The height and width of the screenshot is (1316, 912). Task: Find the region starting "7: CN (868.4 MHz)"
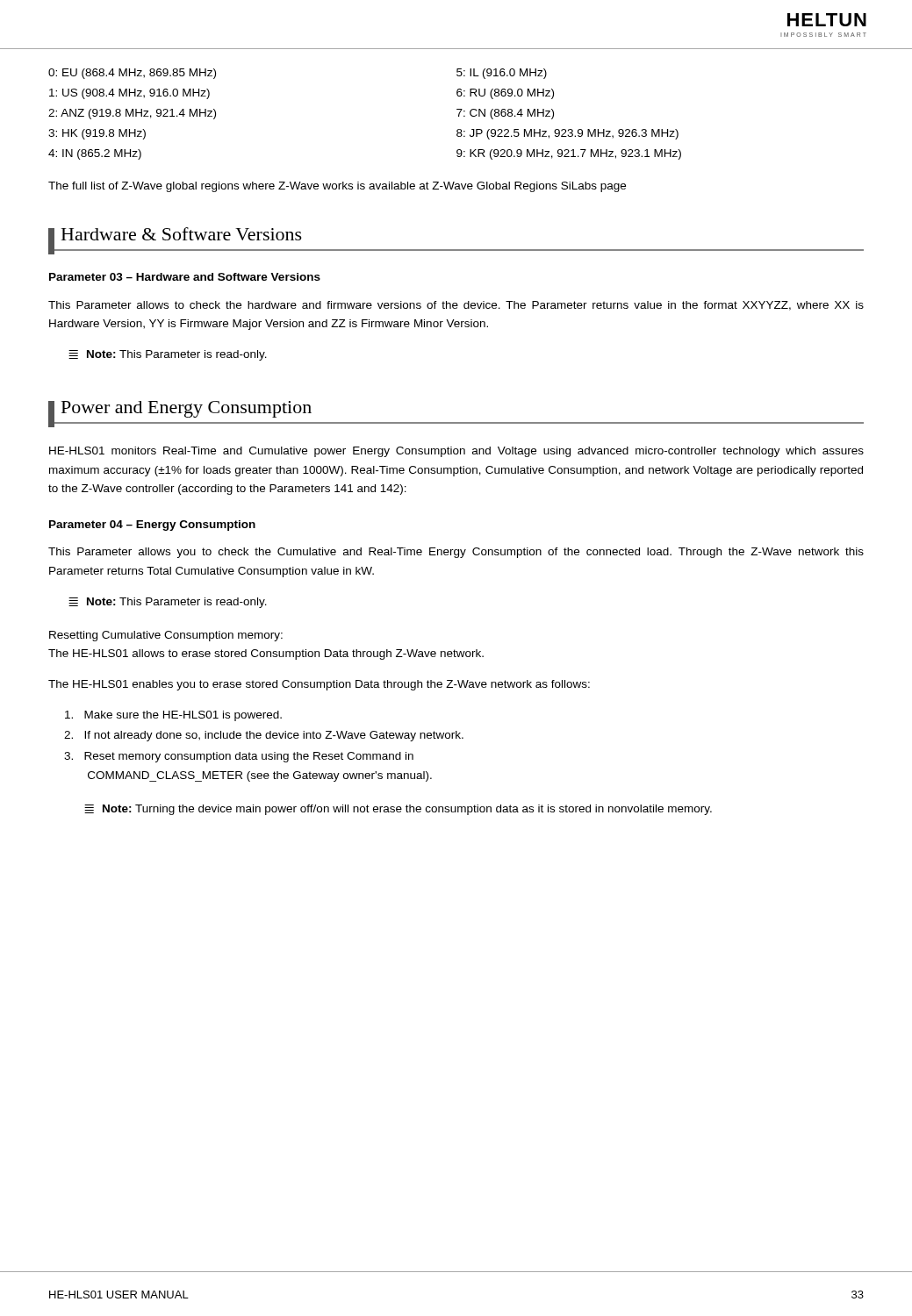[x=505, y=113]
